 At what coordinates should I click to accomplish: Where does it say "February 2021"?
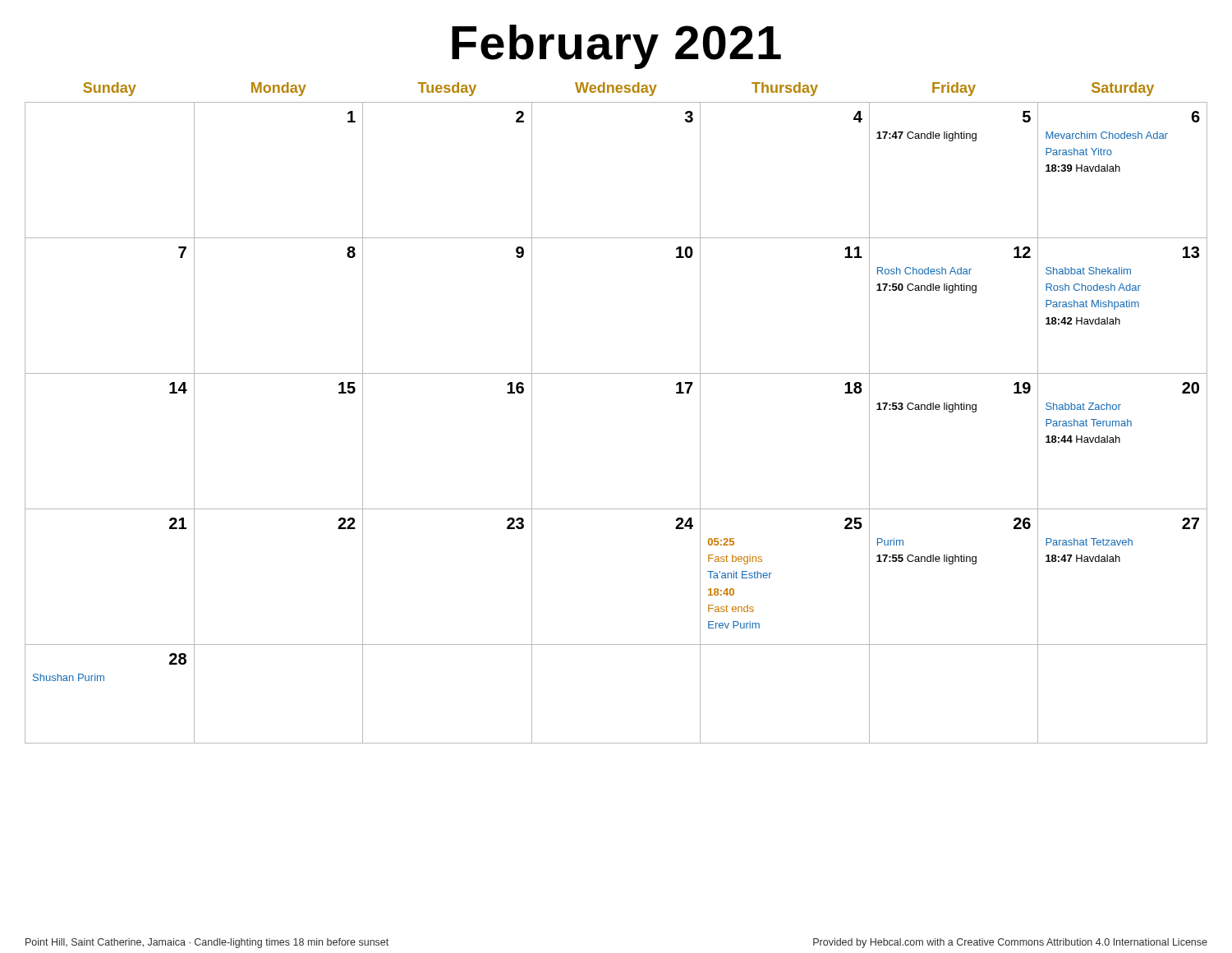[x=616, y=42]
